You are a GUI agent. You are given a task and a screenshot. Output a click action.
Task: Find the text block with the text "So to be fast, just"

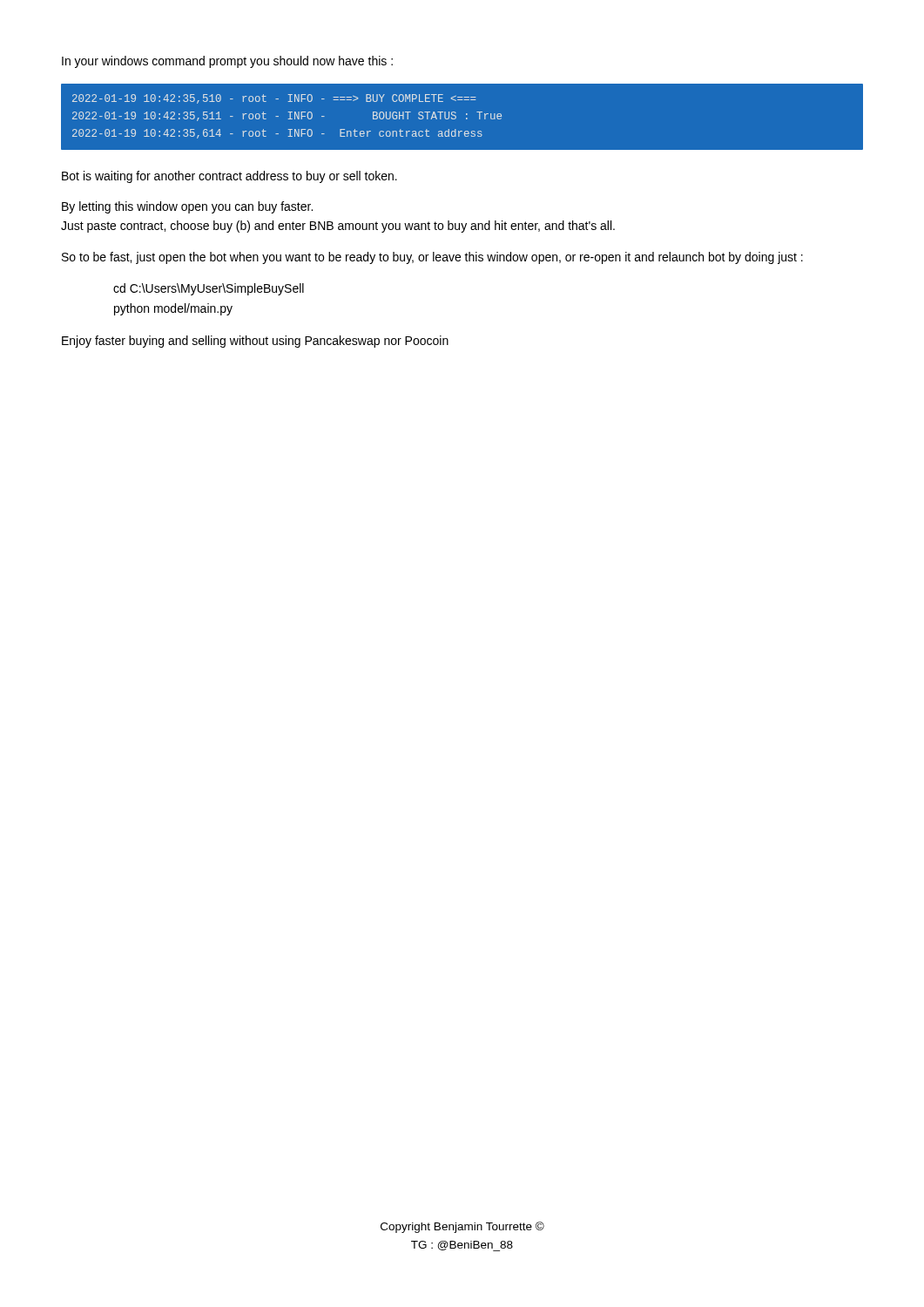click(432, 257)
